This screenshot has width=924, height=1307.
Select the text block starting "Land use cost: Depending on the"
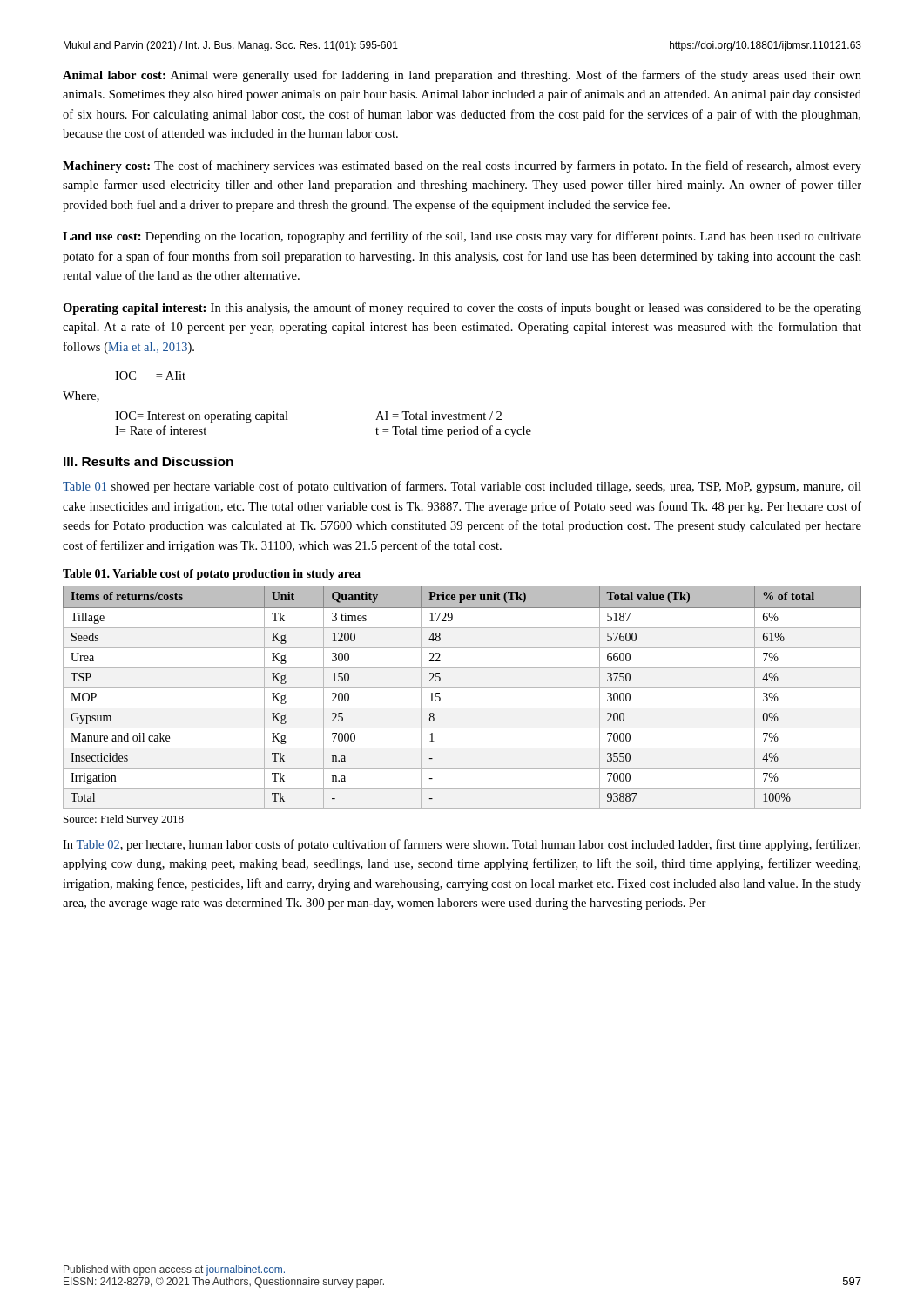462,256
